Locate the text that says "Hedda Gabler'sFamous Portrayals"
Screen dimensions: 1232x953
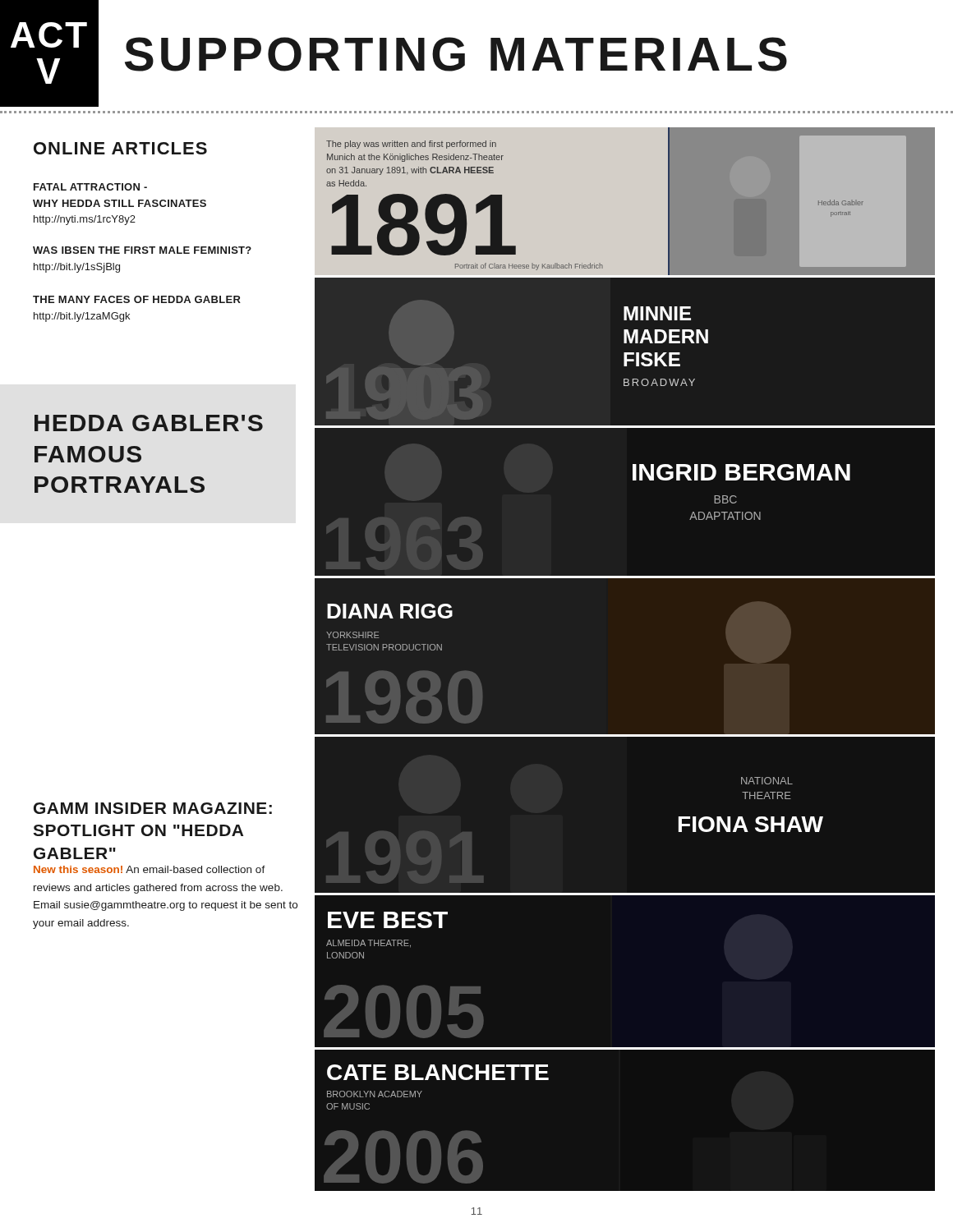tap(152, 454)
